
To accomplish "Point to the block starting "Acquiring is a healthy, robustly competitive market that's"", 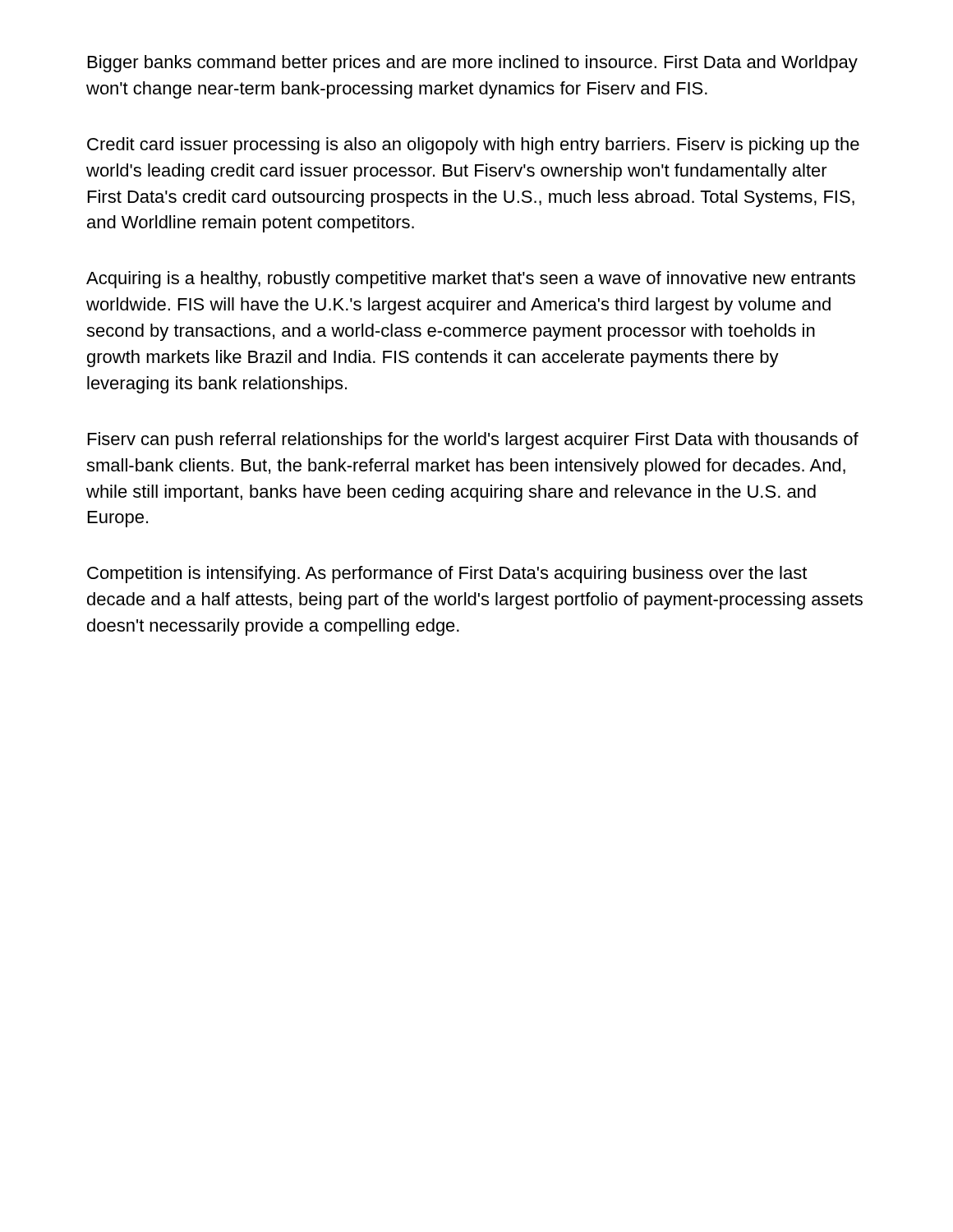I will click(471, 331).
